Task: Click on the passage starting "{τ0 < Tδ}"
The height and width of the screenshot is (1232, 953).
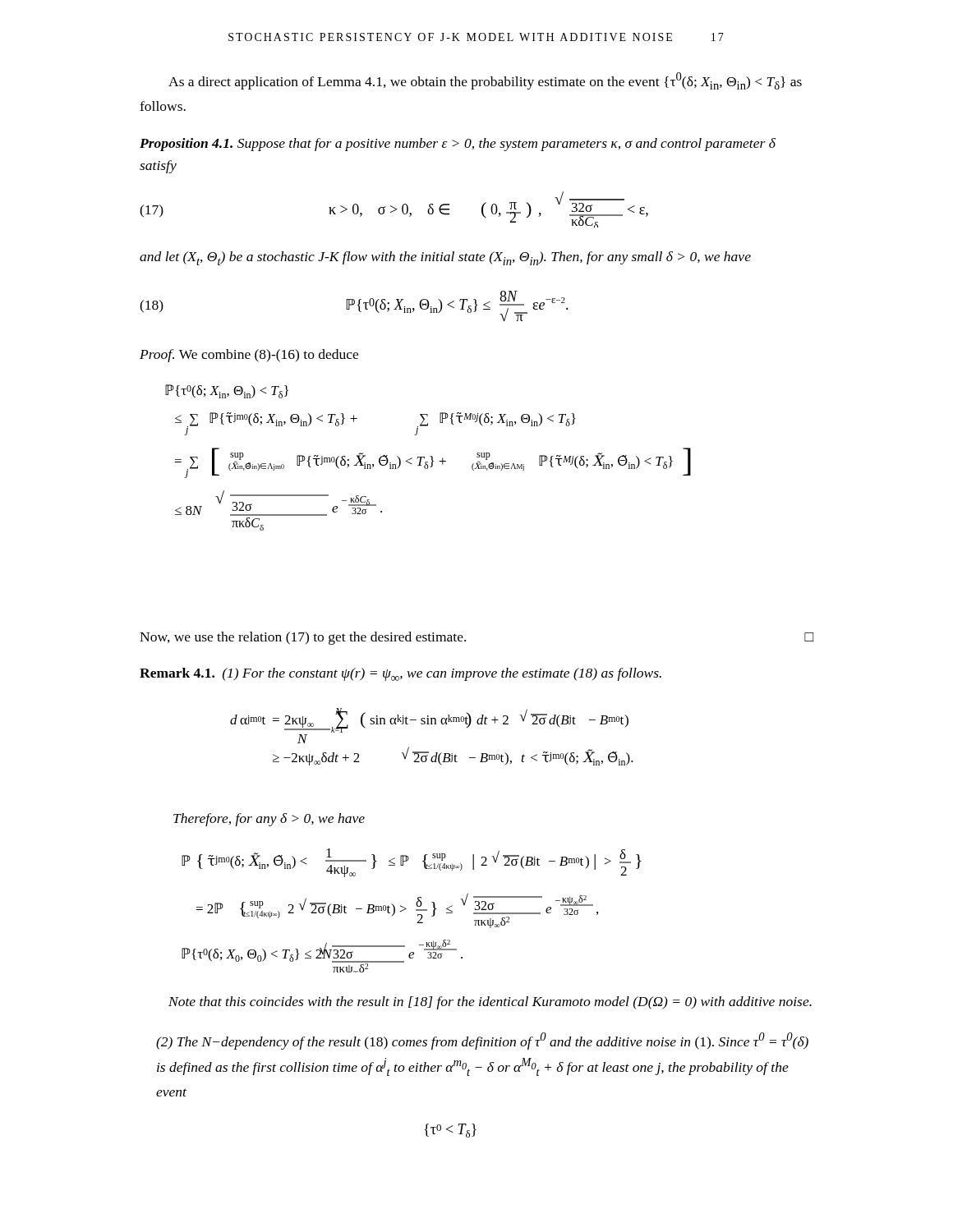Action: (476, 1131)
